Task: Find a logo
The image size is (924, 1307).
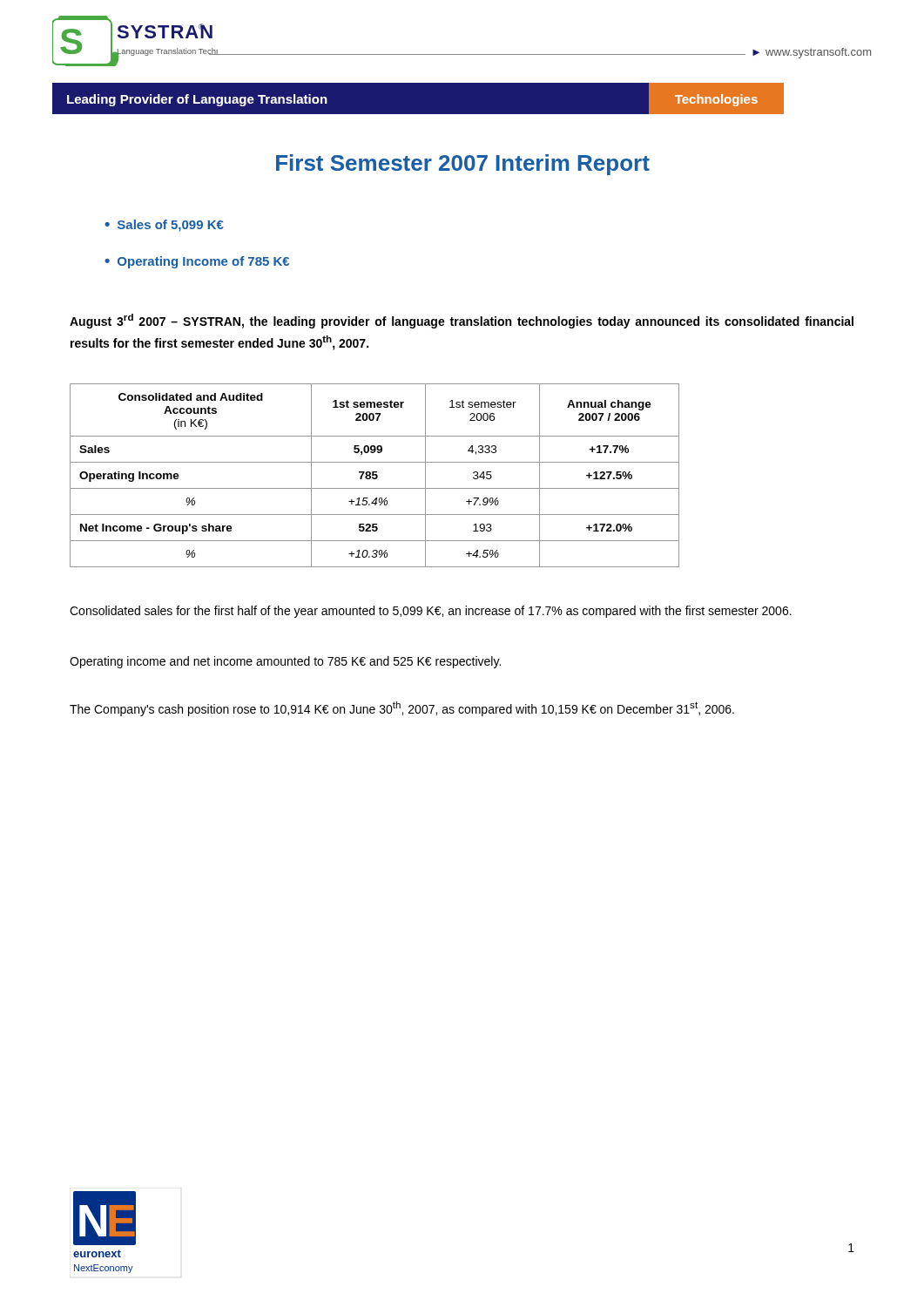Action: [x=126, y=1233]
